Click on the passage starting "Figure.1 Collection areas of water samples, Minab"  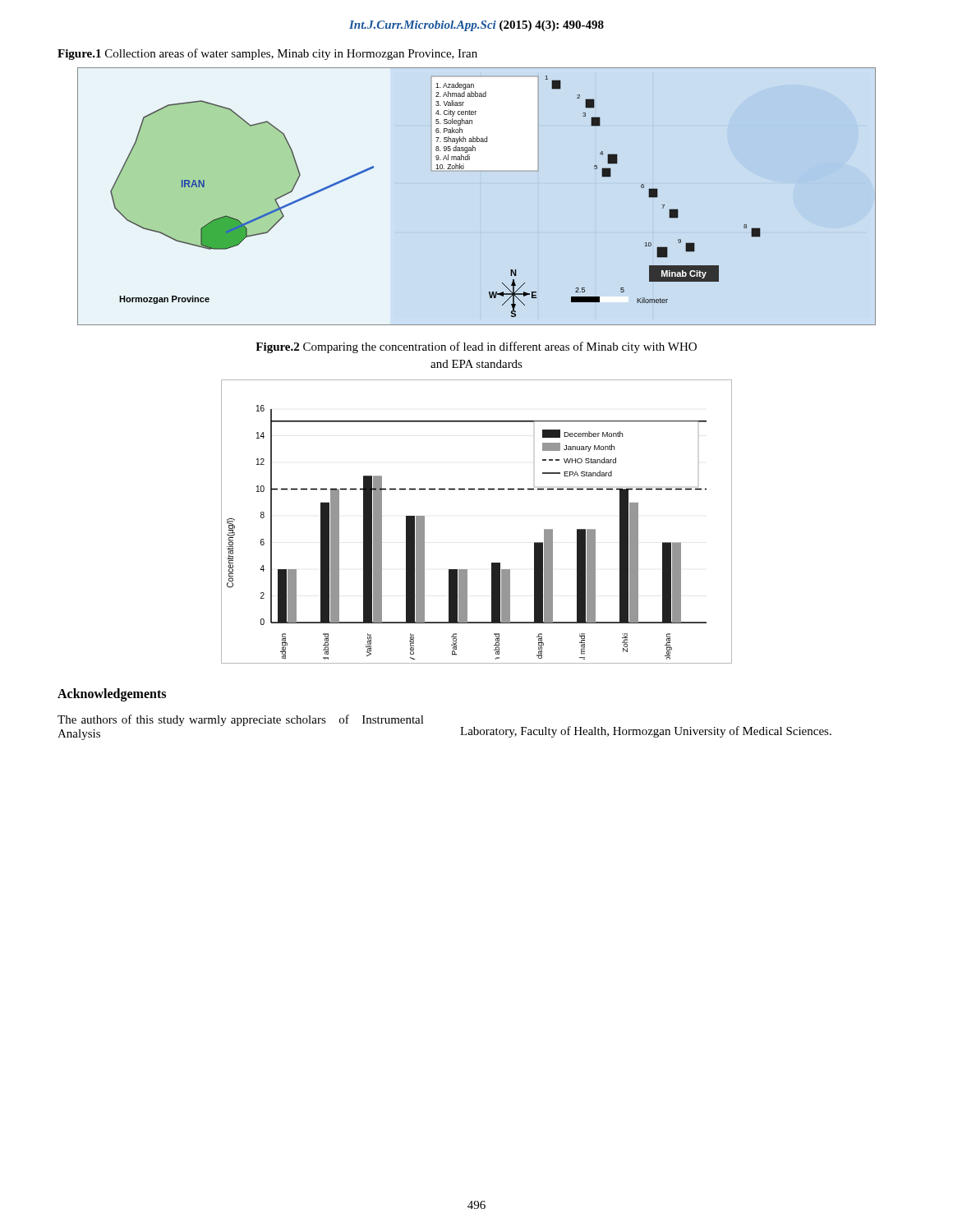pos(268,53)
